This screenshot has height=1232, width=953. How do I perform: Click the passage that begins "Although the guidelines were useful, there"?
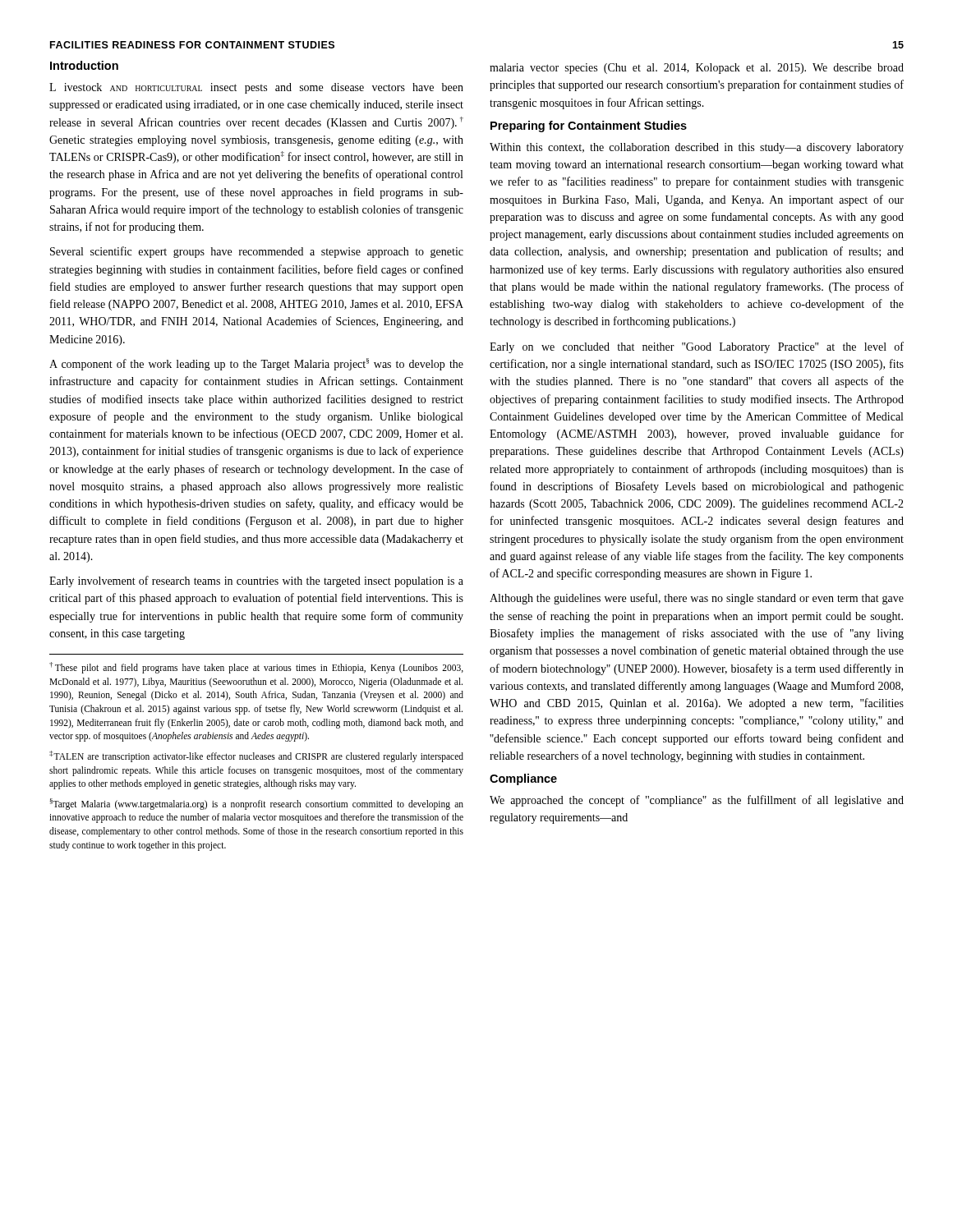pos(697,677)
